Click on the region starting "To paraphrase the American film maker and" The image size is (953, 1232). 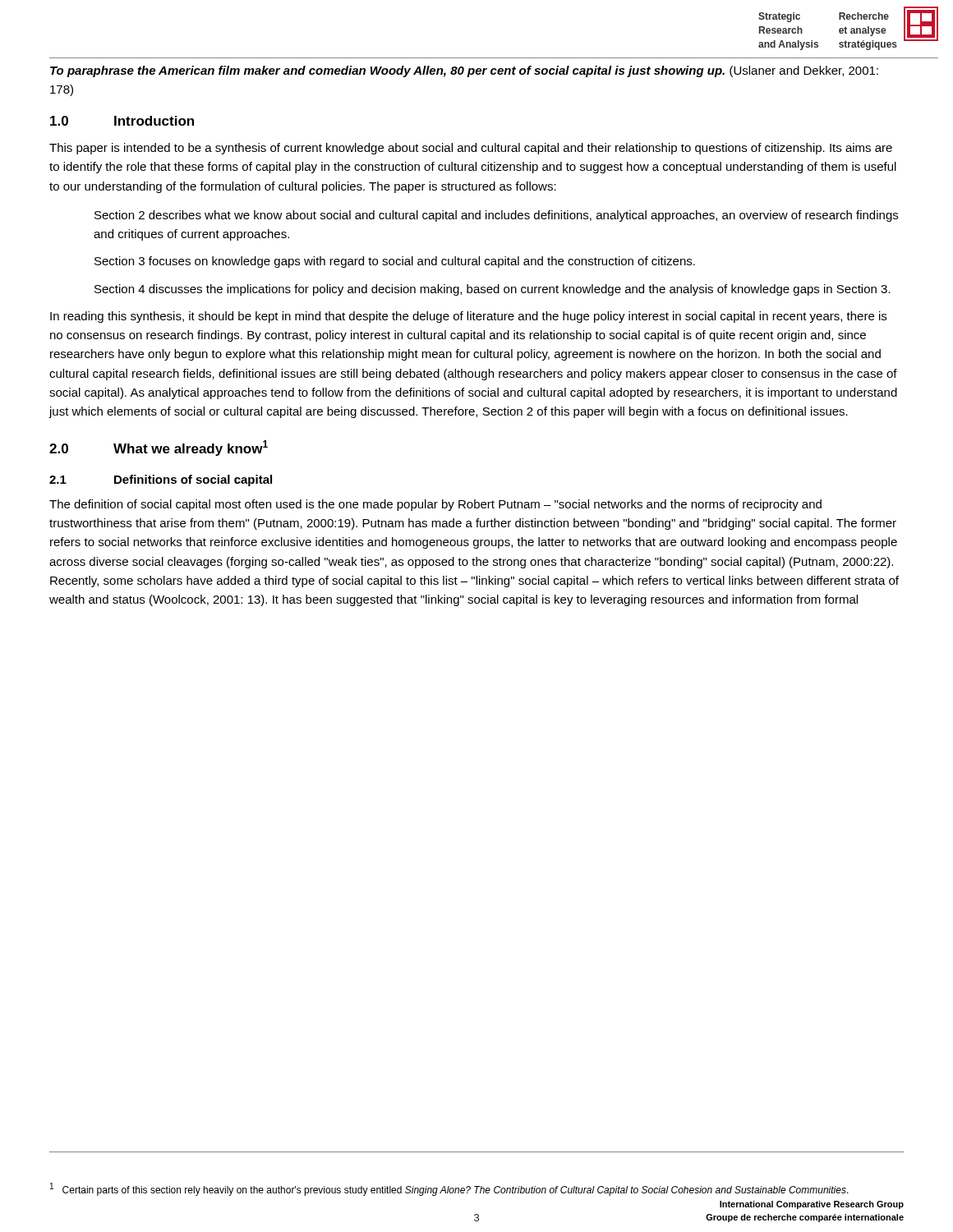tap(476, 80)
